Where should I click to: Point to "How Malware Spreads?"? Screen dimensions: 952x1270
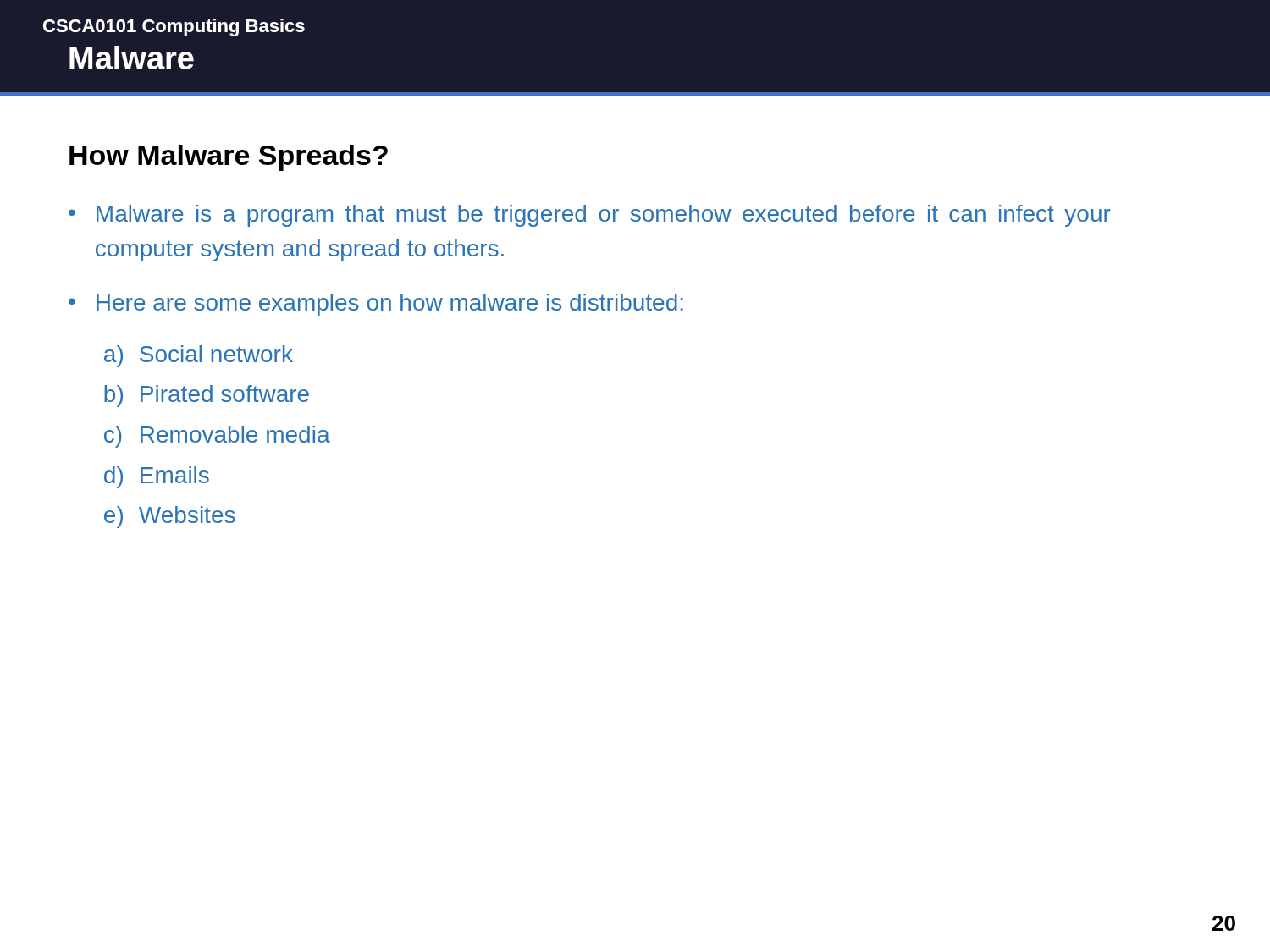(228, 155)
